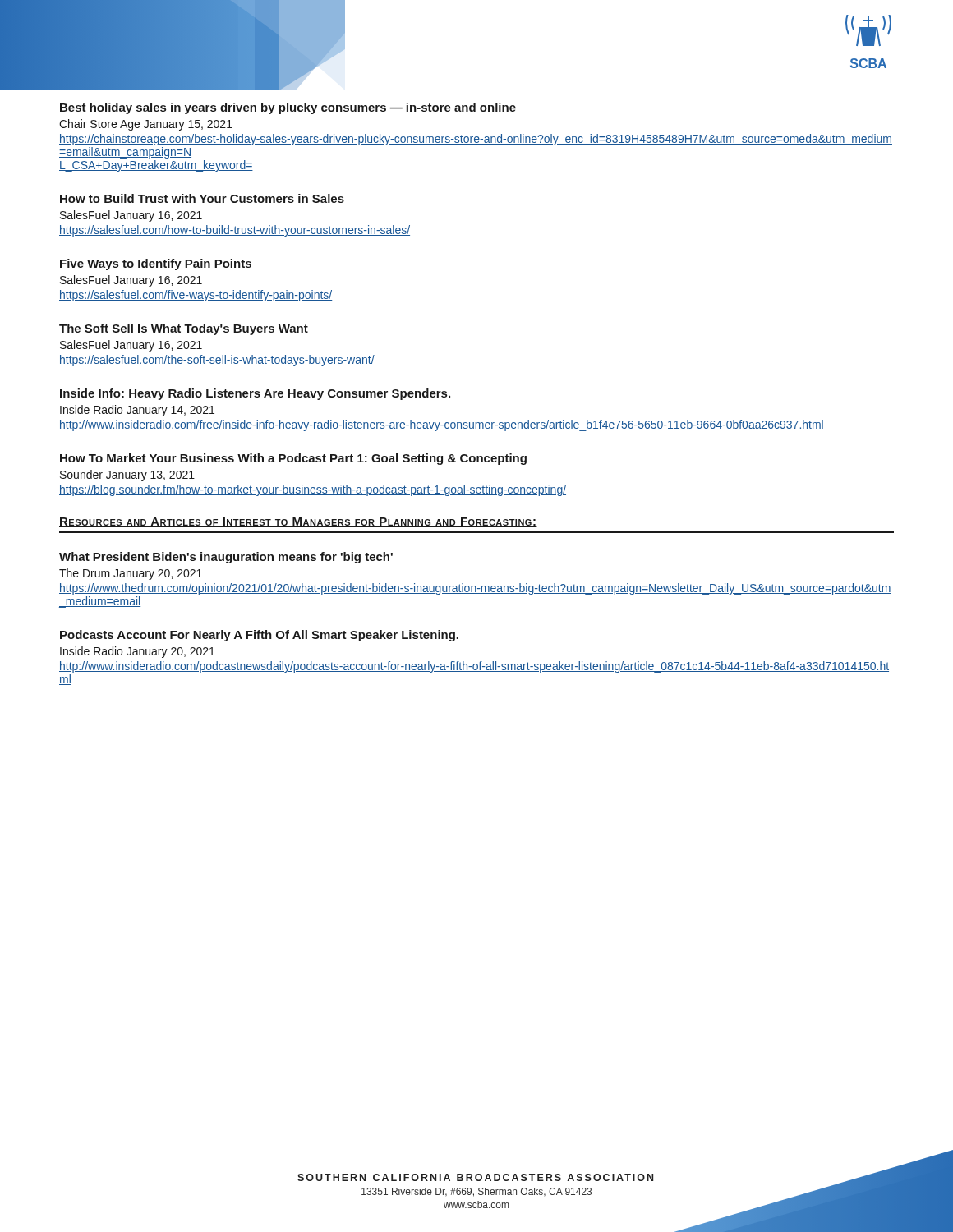The image size is (953, 1232).
Task: Where is the section header that starts "Resources and Articles"?
Action: (298, 521)
